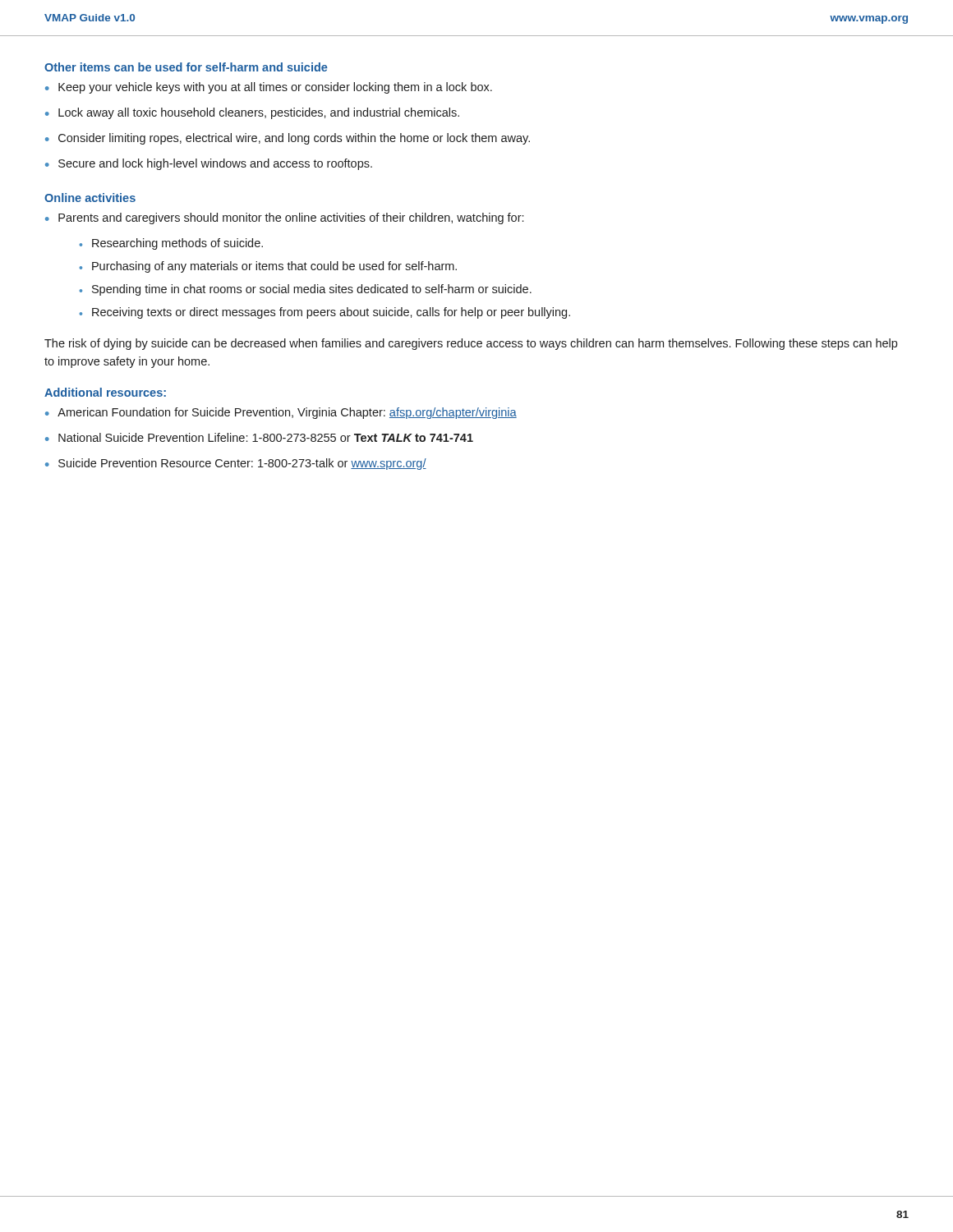Screen dimensions: 1232x953
Task: Find the list item that says "• Receiving texts"
Action: coord(325,313)
